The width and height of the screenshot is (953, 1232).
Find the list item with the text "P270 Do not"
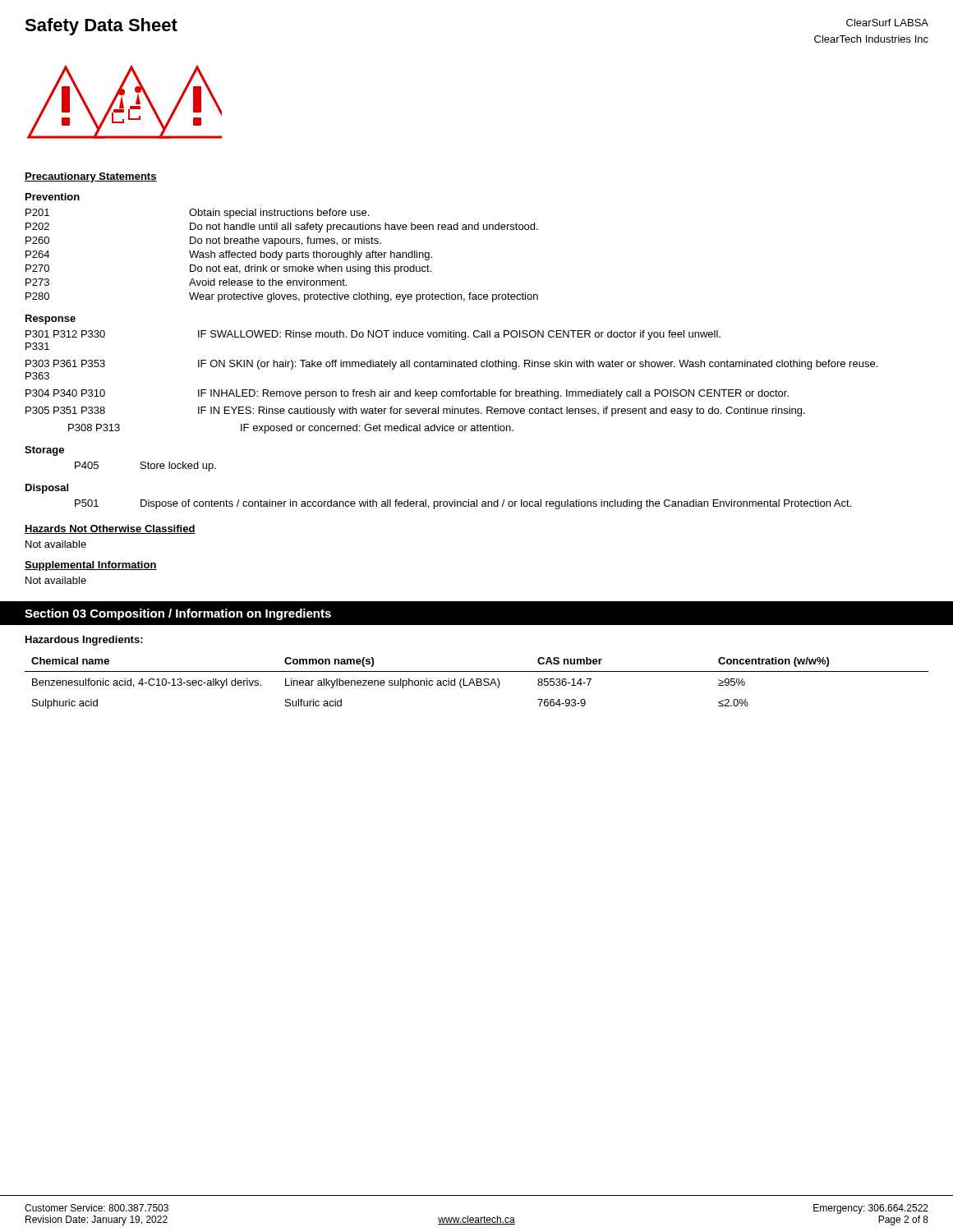228,269
